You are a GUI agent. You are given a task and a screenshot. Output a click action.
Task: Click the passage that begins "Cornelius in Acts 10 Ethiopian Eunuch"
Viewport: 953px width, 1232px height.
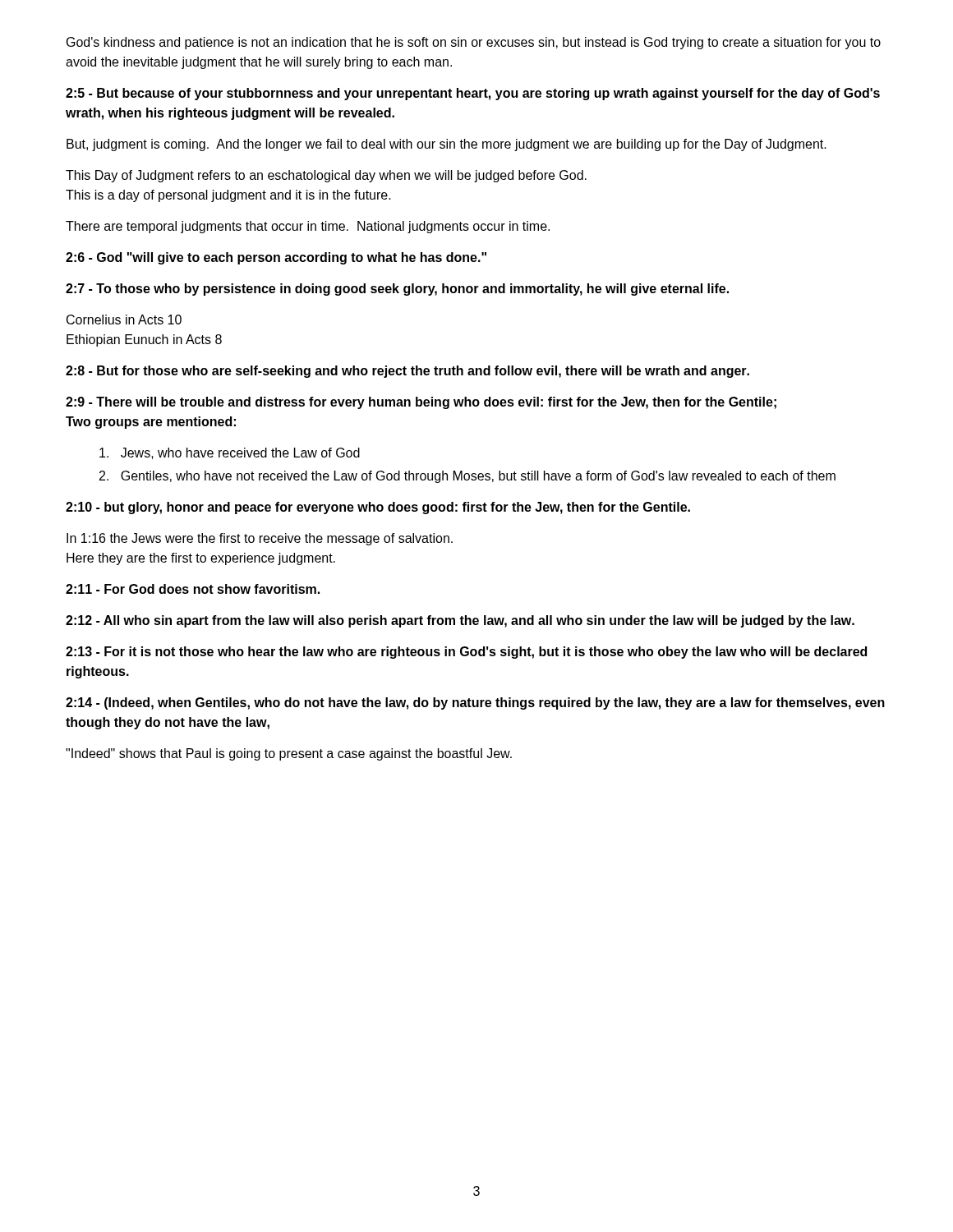point(144,330)
